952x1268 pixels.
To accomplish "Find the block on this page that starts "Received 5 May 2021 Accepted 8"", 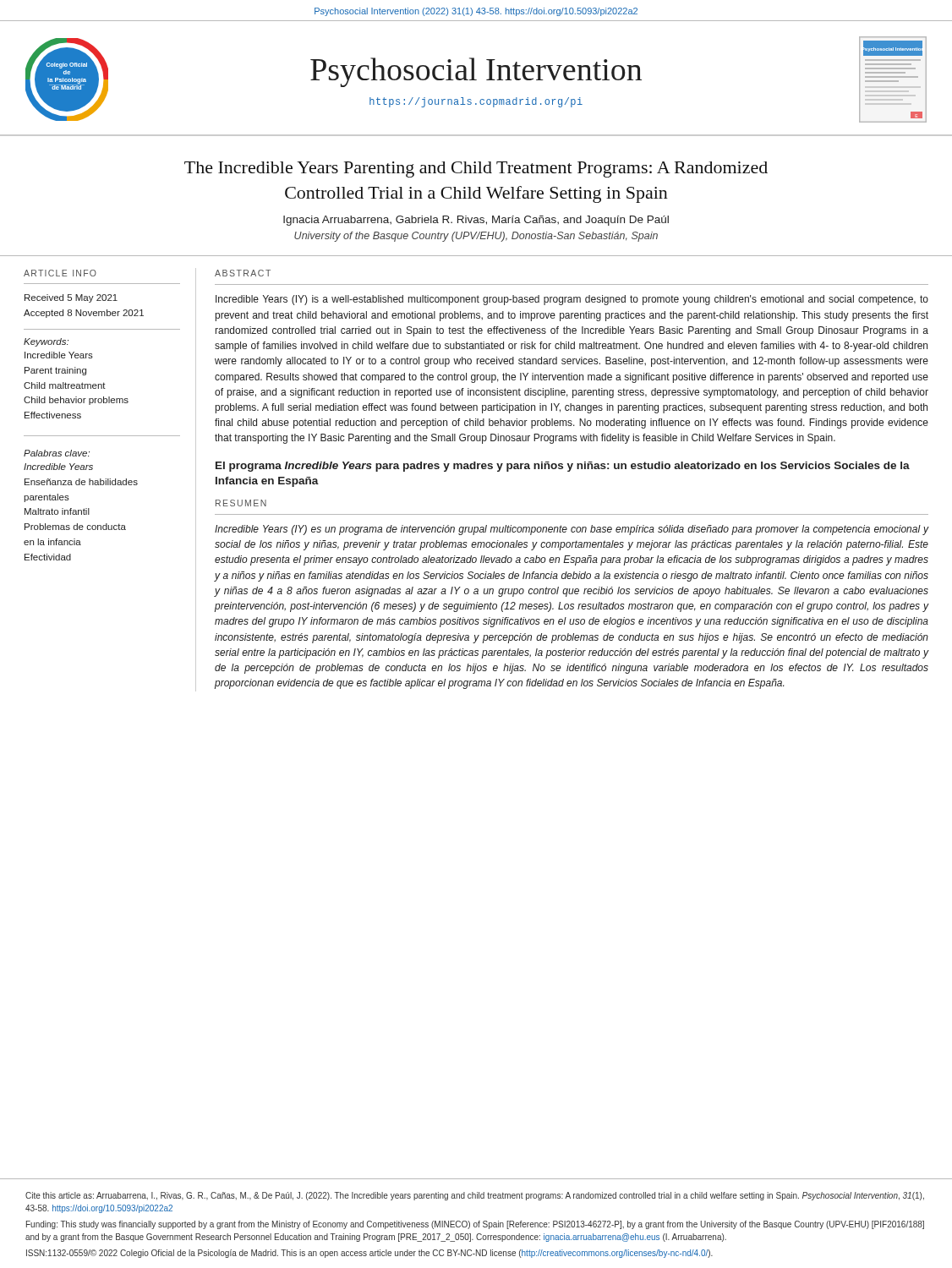I will tap(84, 305).
